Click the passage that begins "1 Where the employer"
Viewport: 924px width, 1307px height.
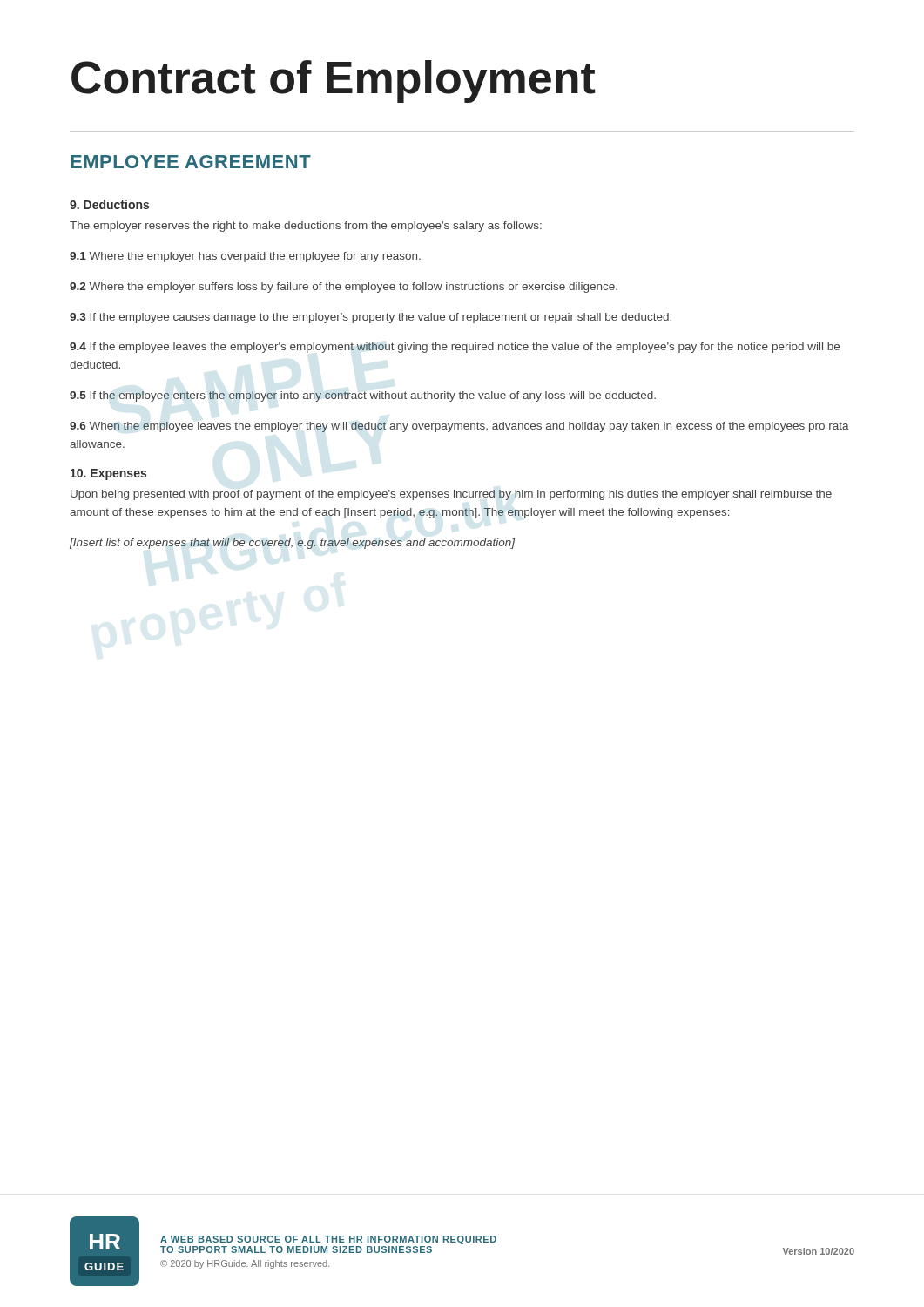coord(245,257)
